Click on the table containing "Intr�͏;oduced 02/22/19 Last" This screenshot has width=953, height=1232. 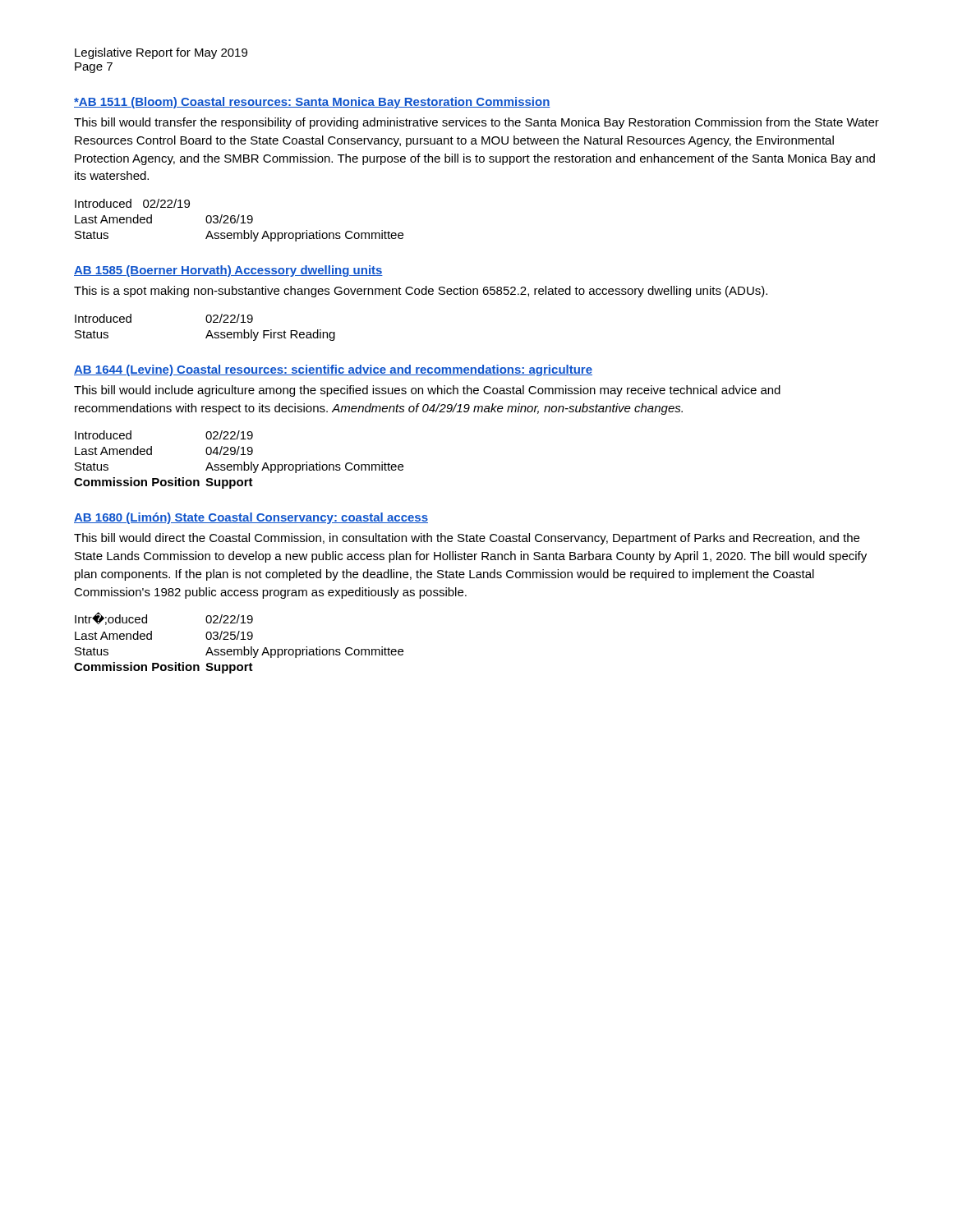(x=476, y=643)
